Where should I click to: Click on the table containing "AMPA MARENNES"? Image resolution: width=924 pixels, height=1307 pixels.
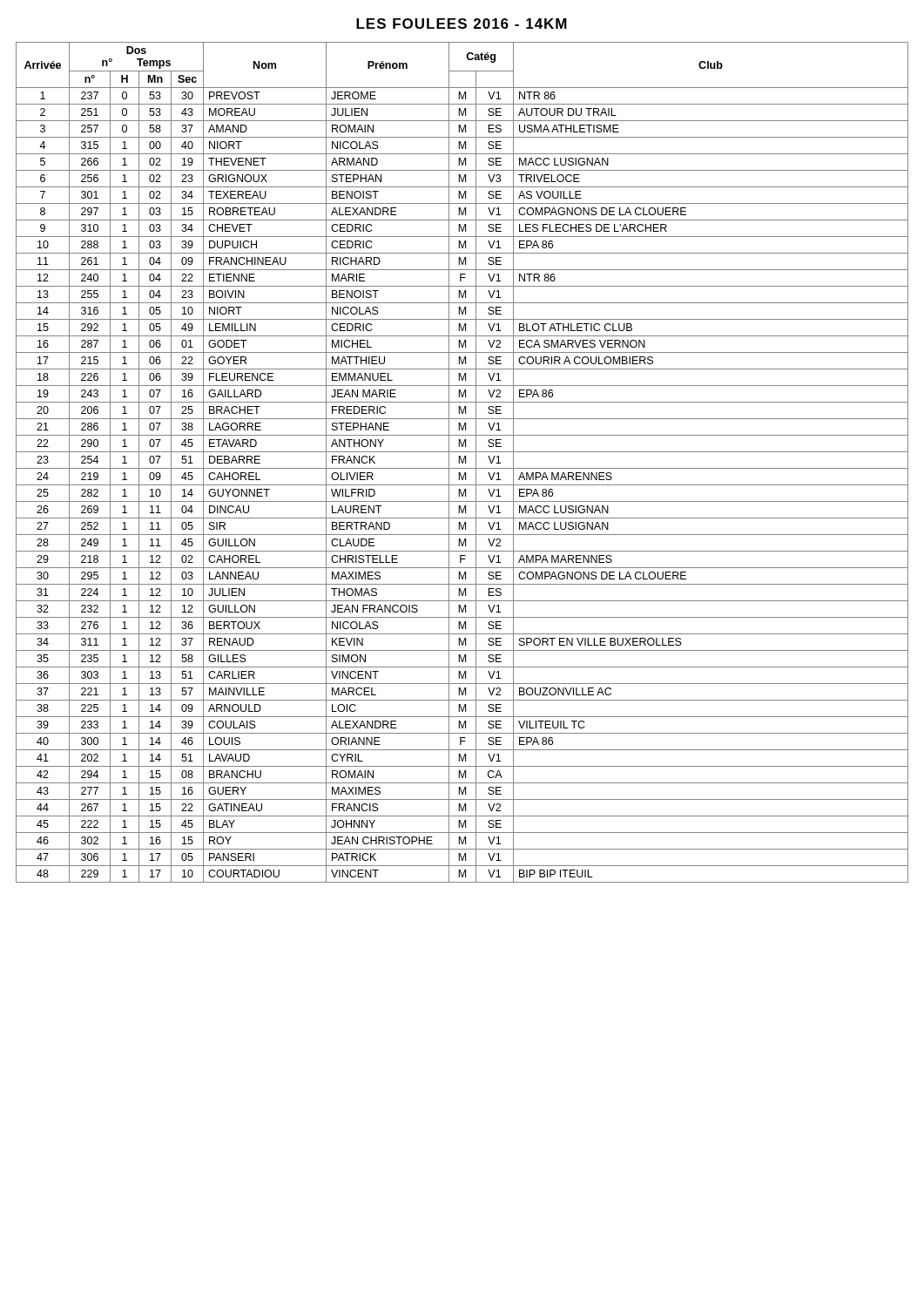click(x=462, y=462)
